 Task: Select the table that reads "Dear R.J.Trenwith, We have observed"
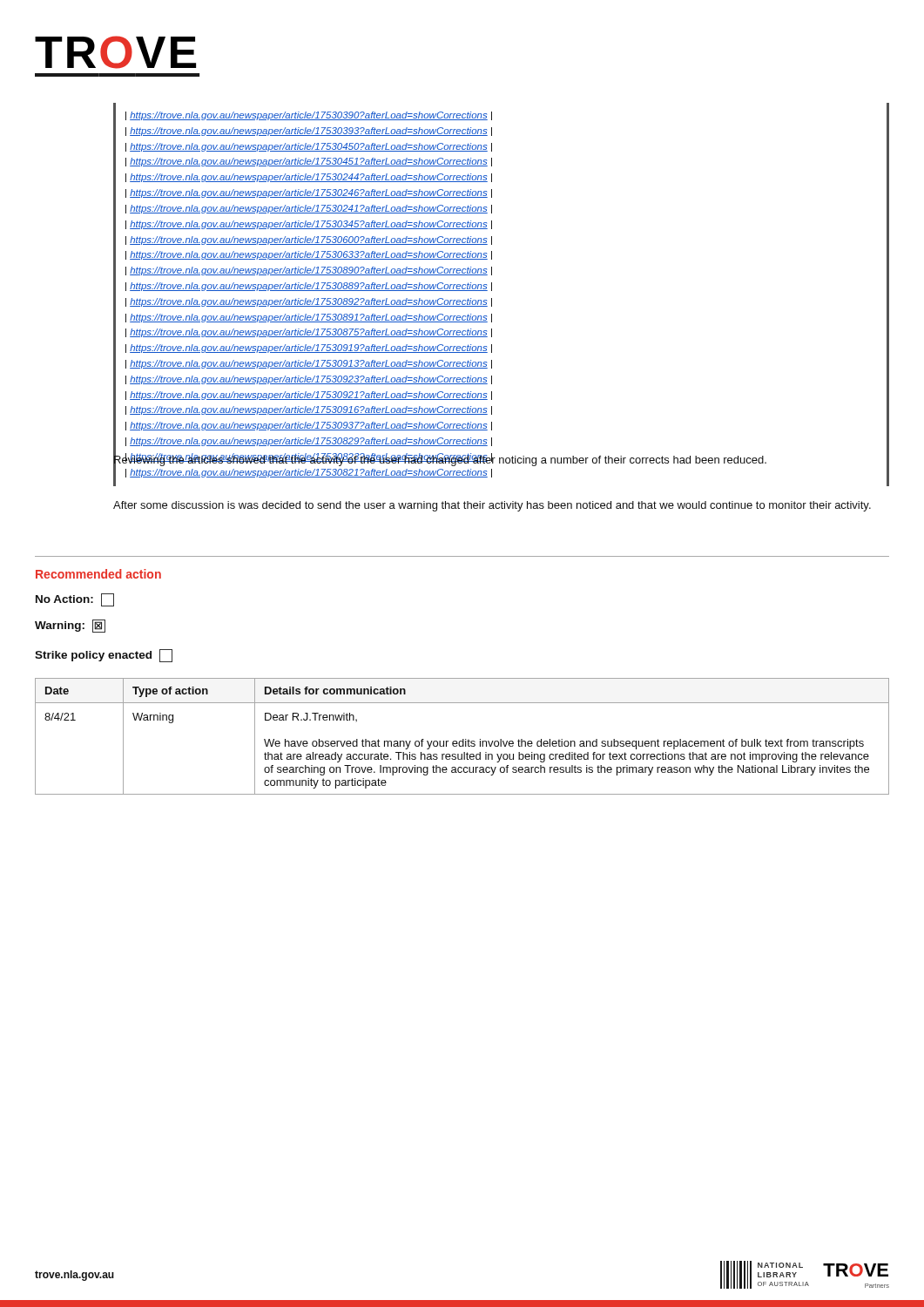462,736
